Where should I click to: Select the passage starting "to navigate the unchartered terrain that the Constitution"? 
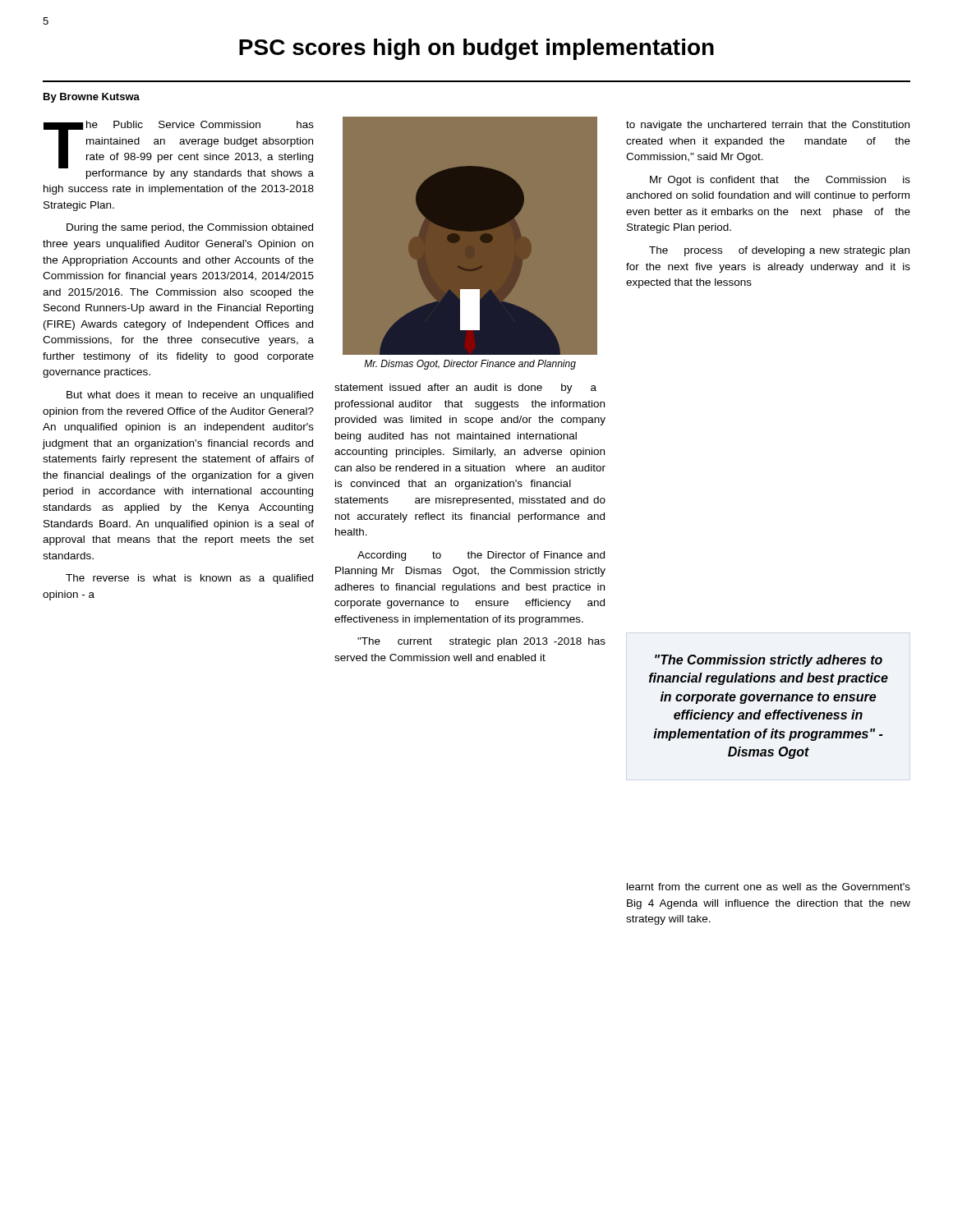pos(768,204)
